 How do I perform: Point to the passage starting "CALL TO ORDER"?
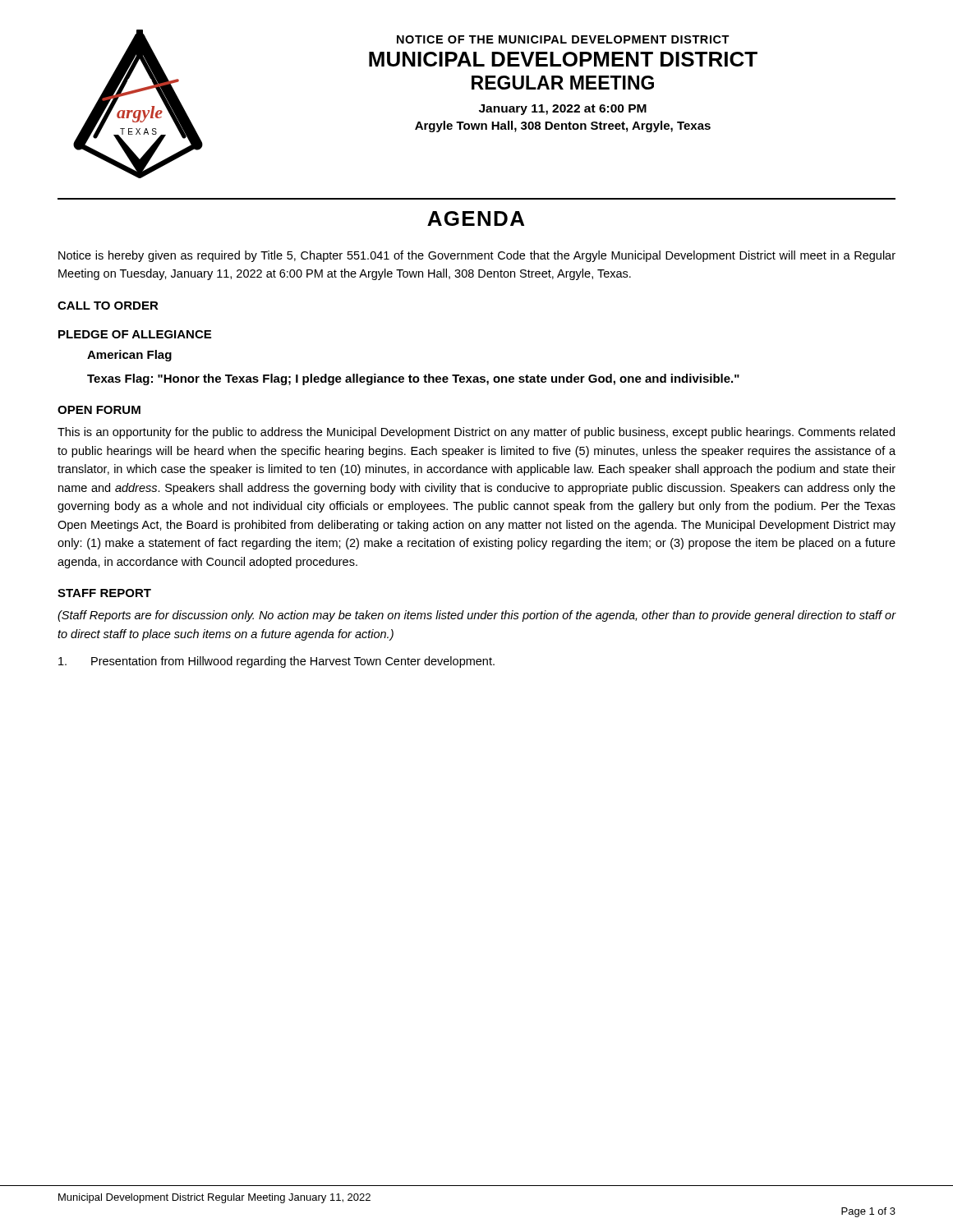click(108, 305)
